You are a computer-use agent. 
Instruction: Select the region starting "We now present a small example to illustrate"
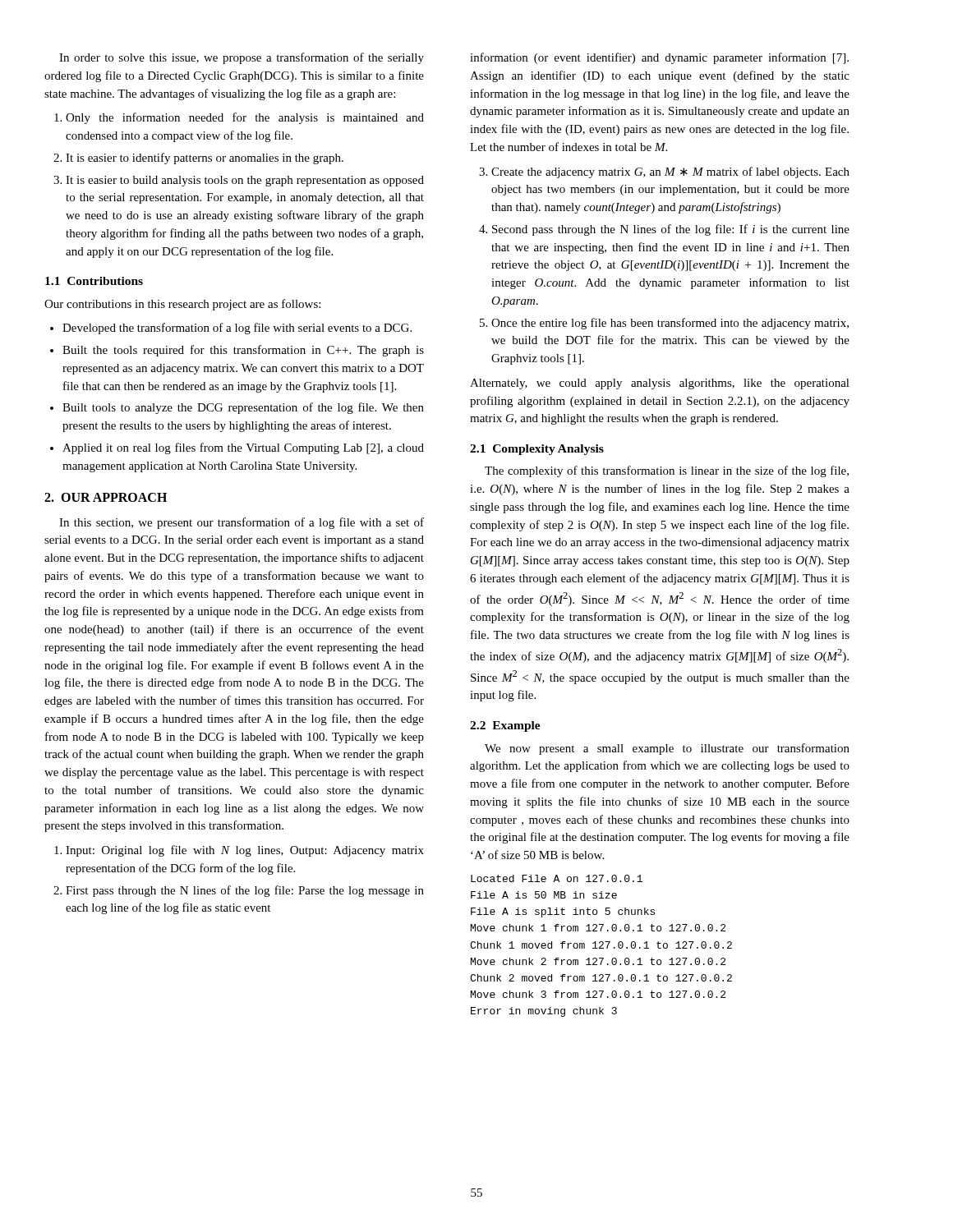660,802
